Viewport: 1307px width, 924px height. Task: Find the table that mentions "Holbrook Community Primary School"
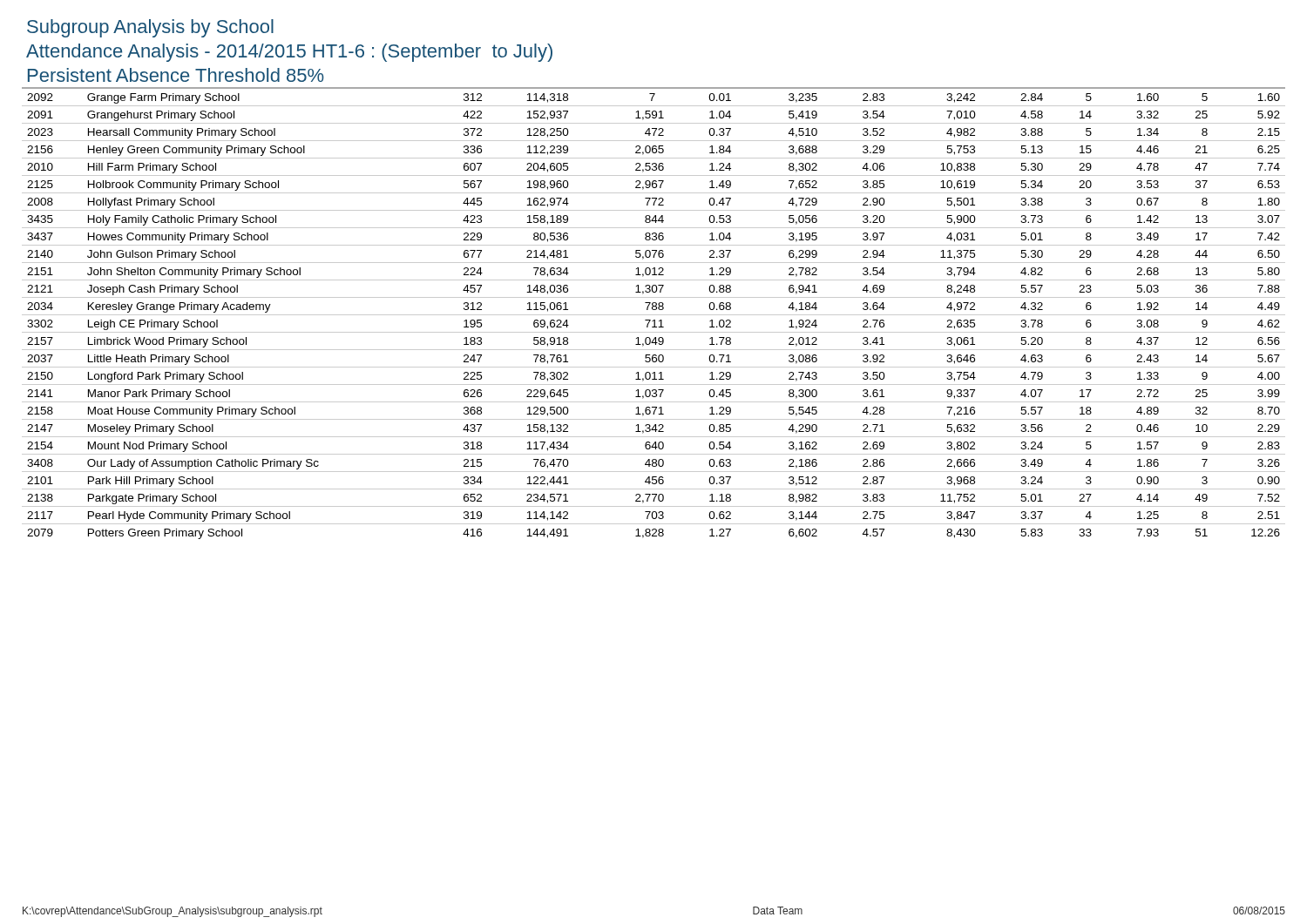pyautogui.click(x=654, y=314)
